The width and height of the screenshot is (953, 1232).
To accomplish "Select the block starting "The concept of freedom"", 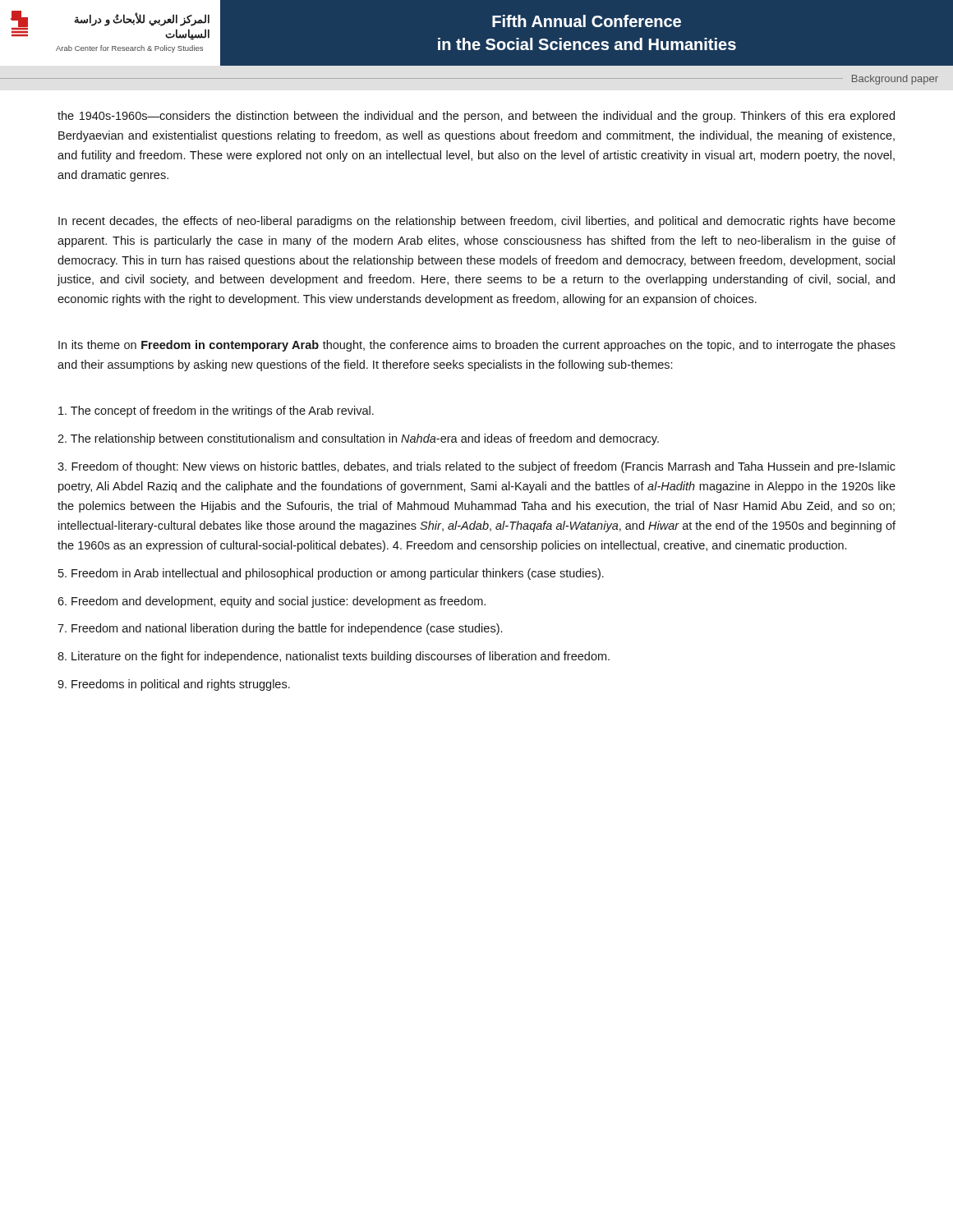I will [216, 411].
